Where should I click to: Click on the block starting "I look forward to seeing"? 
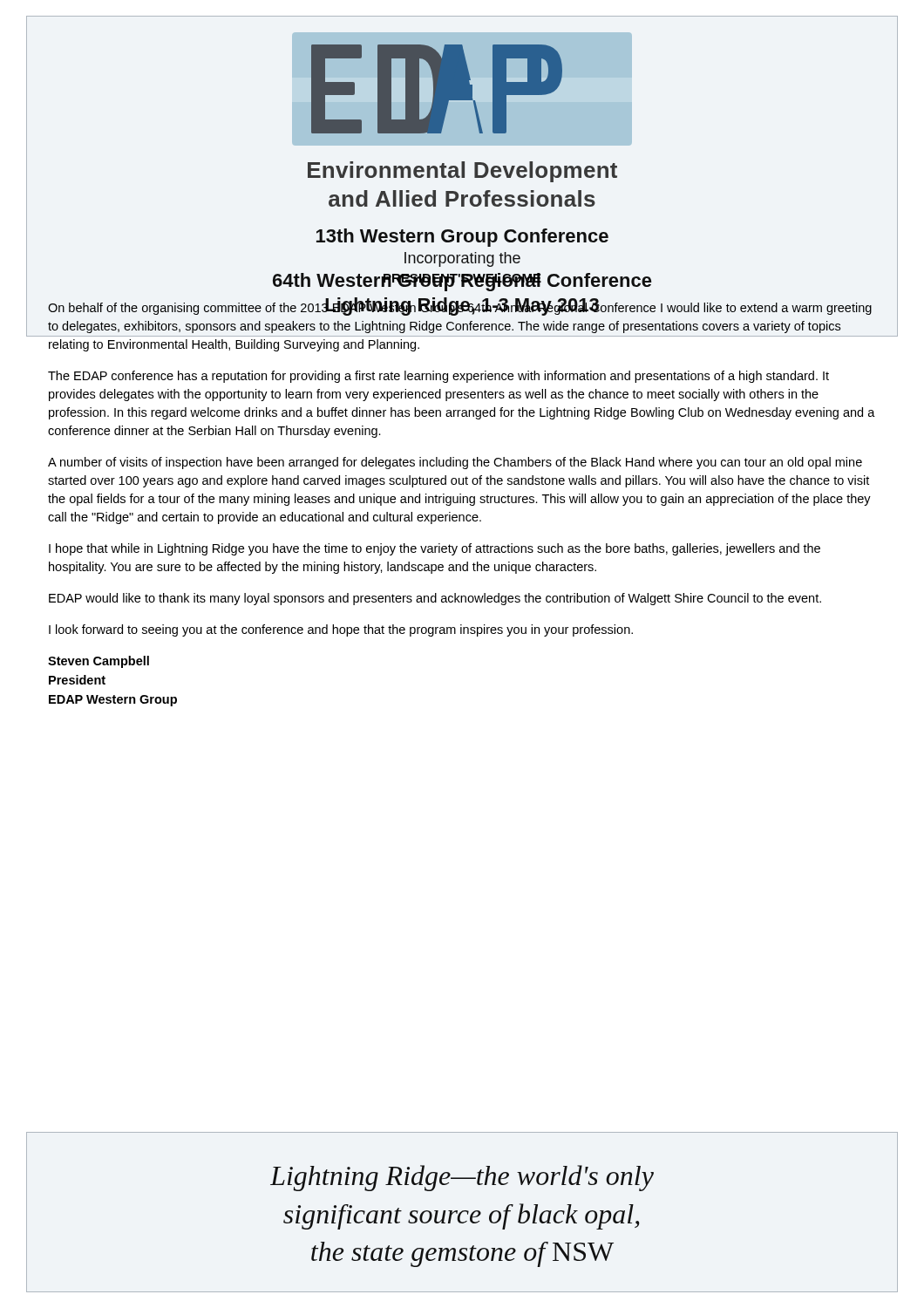341,630
